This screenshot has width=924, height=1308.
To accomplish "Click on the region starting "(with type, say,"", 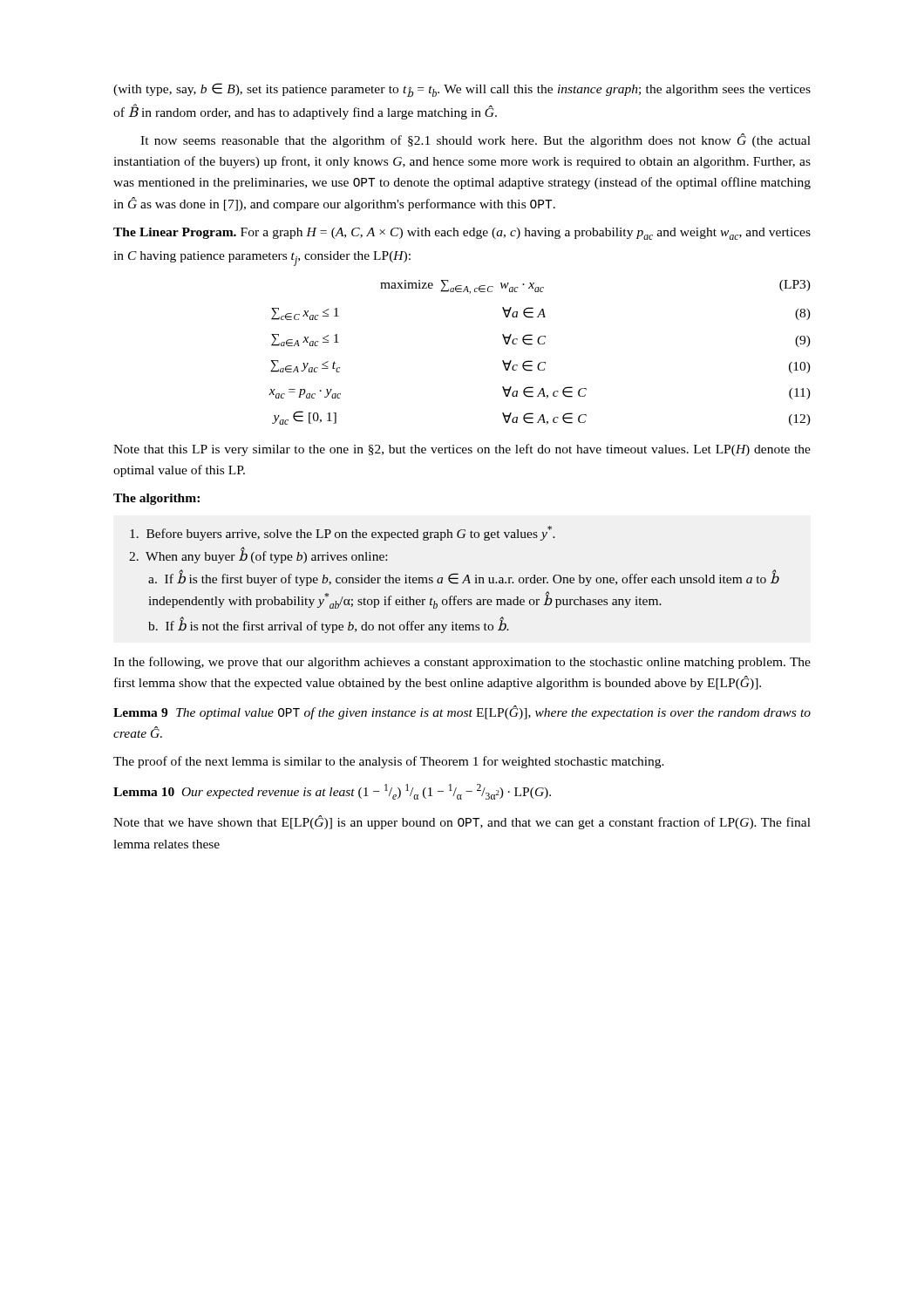I will pos(462,101).
